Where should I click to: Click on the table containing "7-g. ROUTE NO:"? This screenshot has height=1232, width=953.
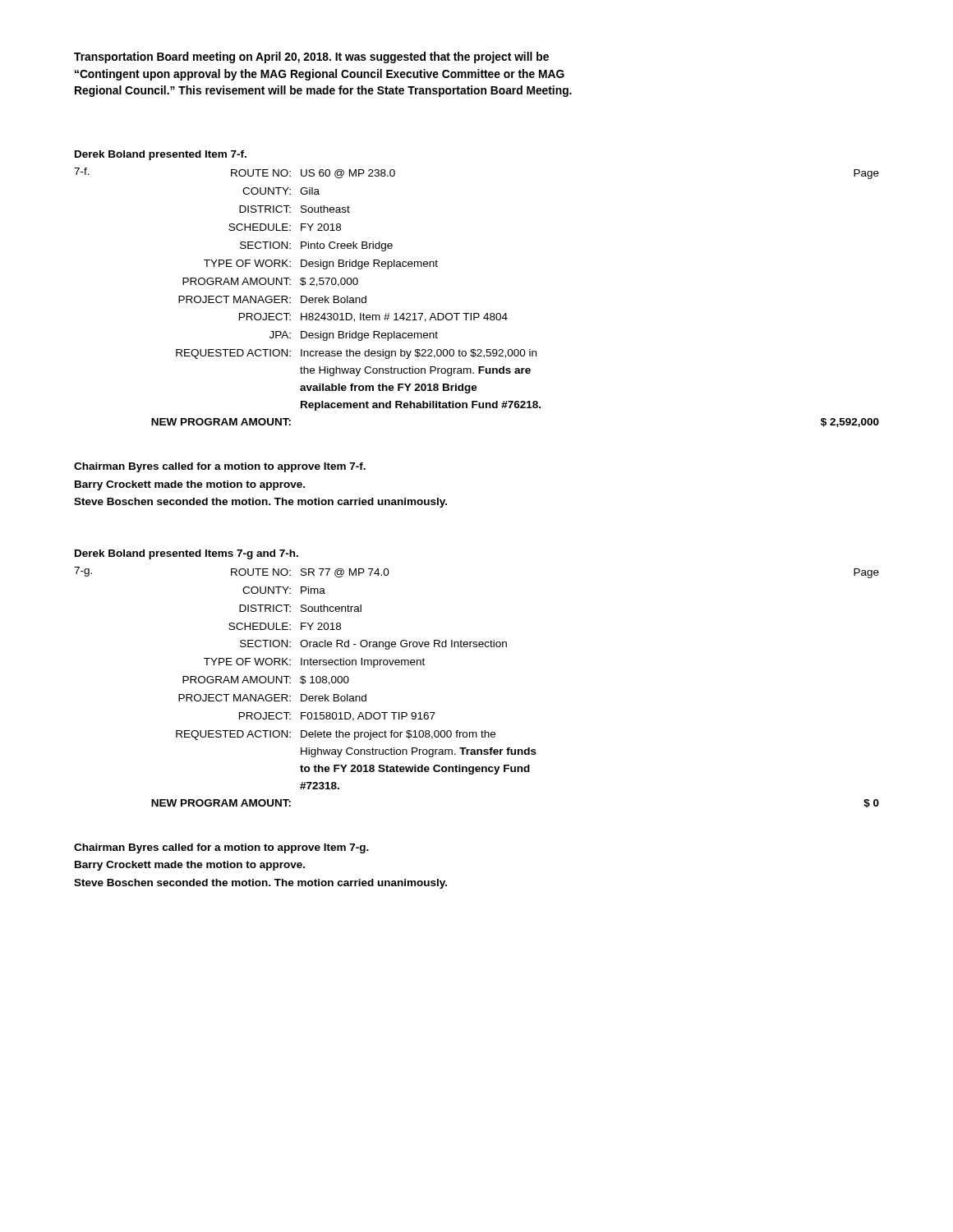[476, 692]
